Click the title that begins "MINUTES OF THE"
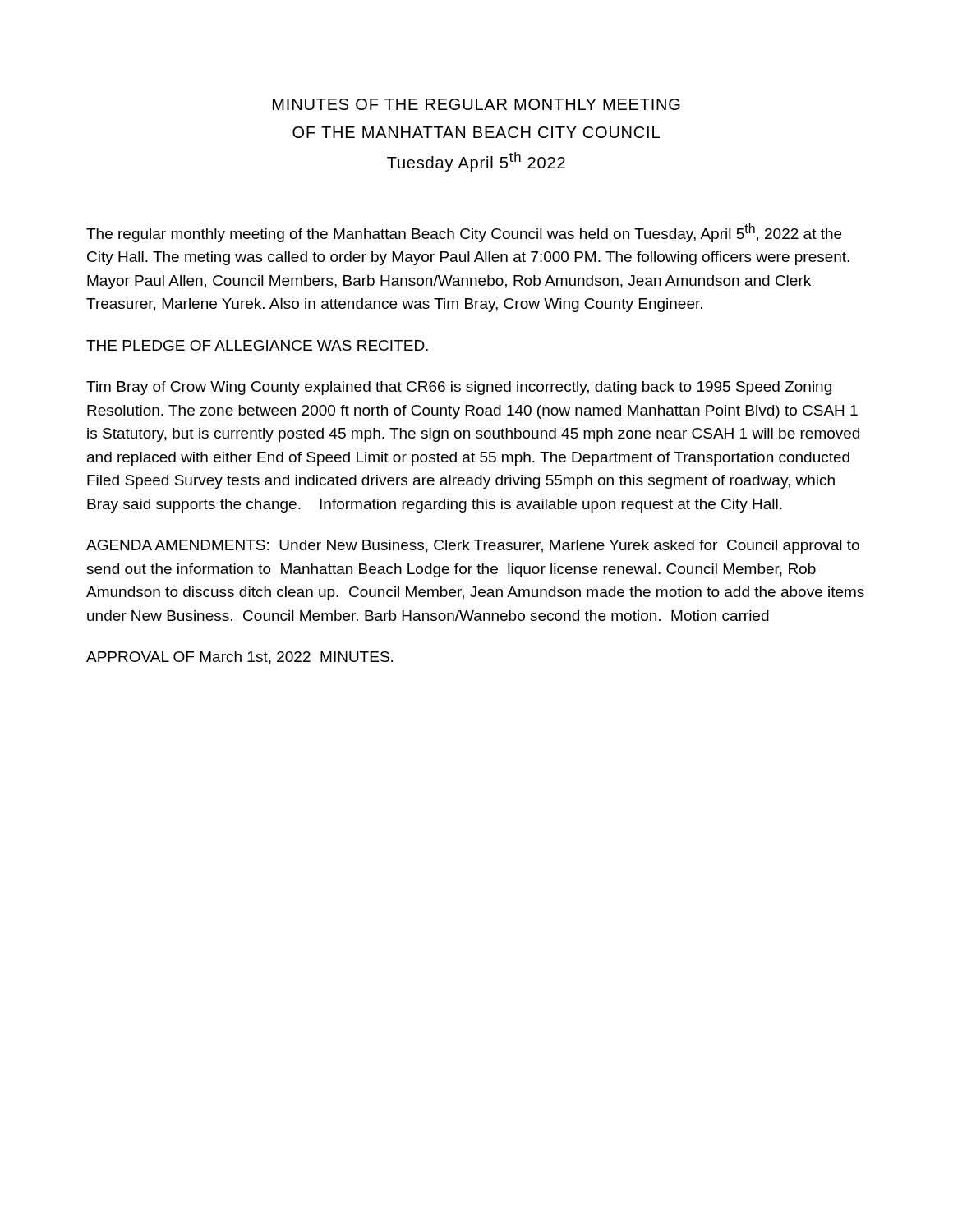The image size is (953, 1232). pyautogui.click(x=476, y=133)
